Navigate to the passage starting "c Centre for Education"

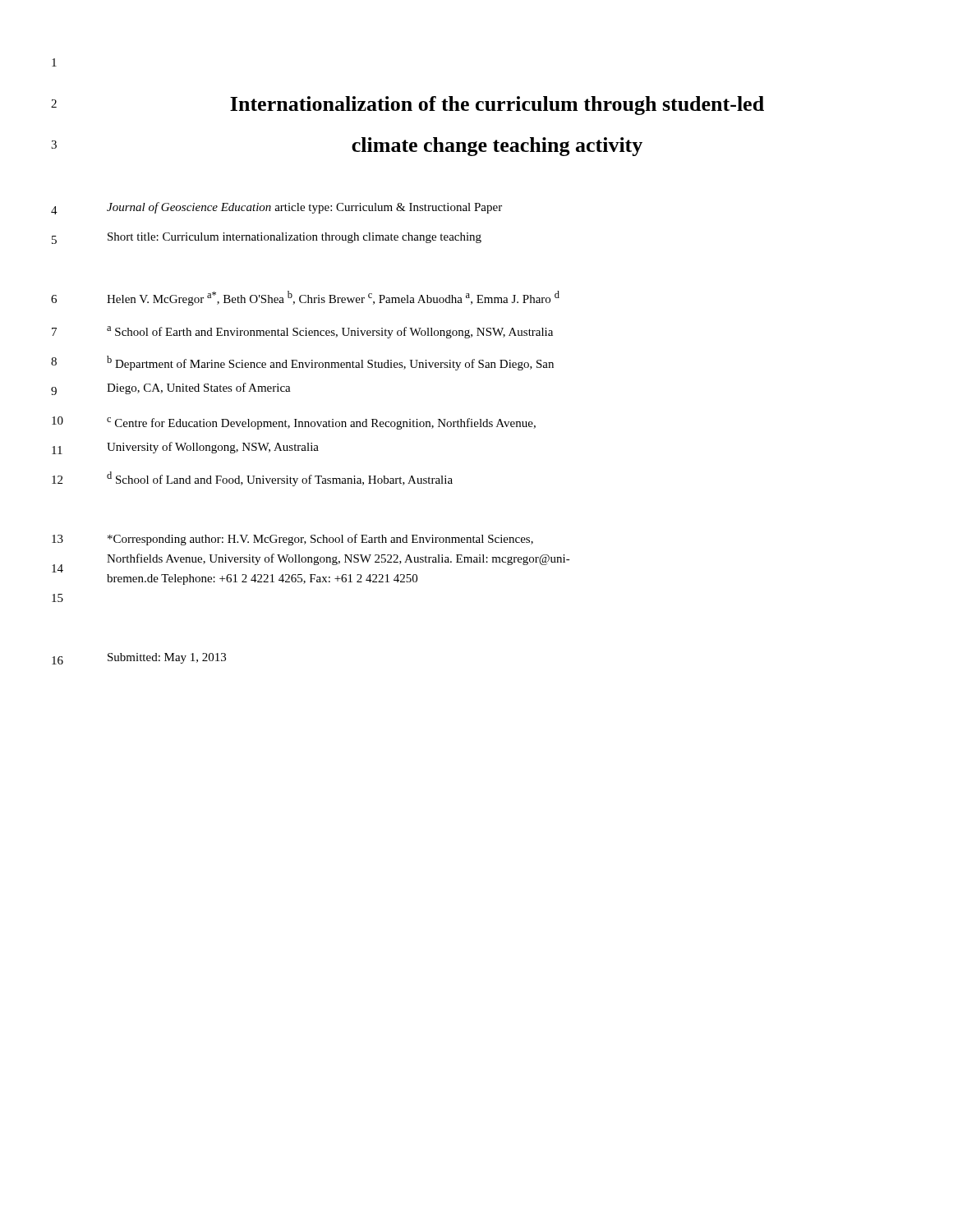tap(321, 421)
